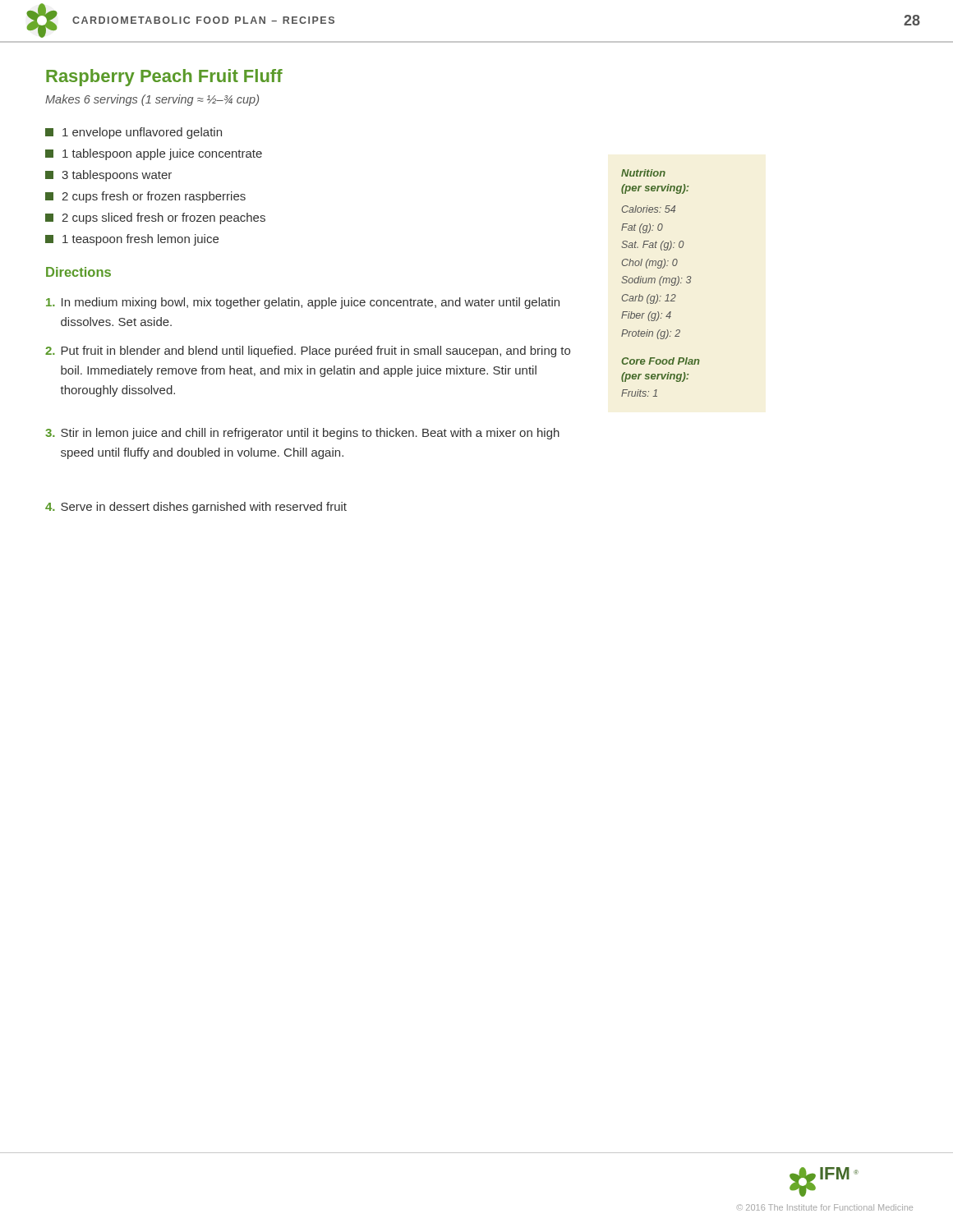This screenshot has width=953, height=1232.
Task: Select the list item that says "1 envelope unflavored gelatin"
Action: [x=134, y=132]
